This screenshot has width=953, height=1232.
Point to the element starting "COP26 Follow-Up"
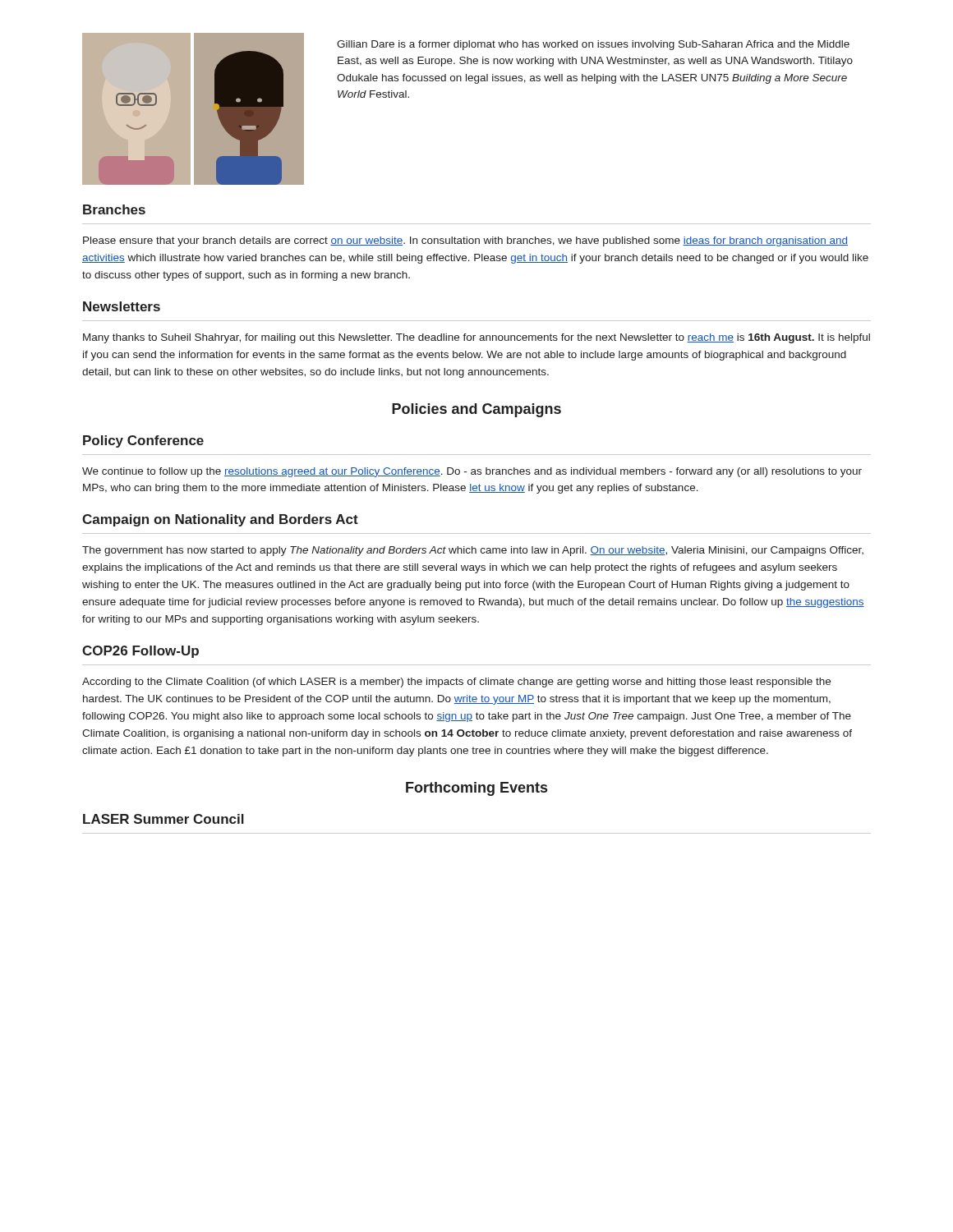coord(141,651)
